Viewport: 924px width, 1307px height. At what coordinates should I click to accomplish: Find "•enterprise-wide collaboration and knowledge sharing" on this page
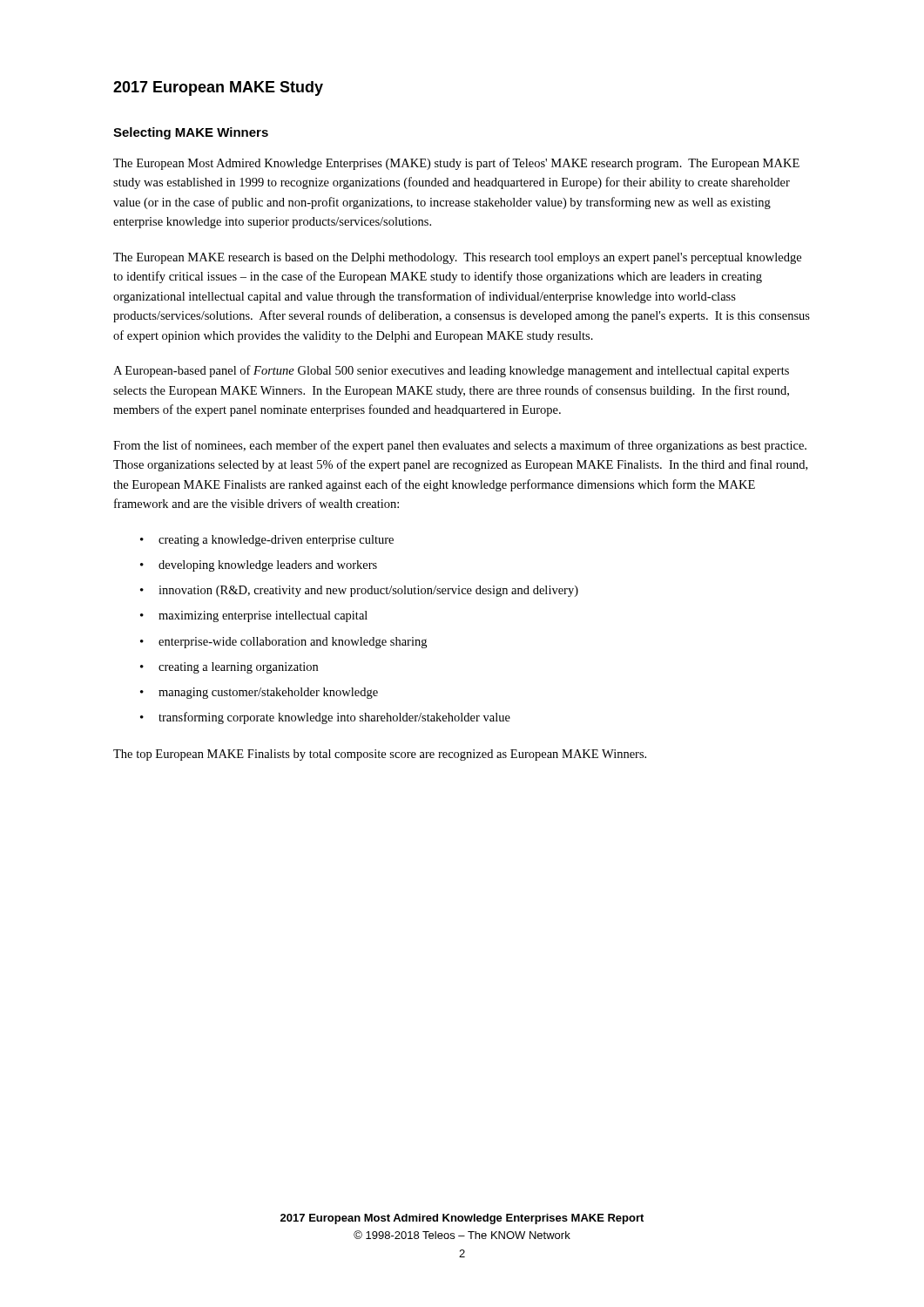tap(283, 641)
